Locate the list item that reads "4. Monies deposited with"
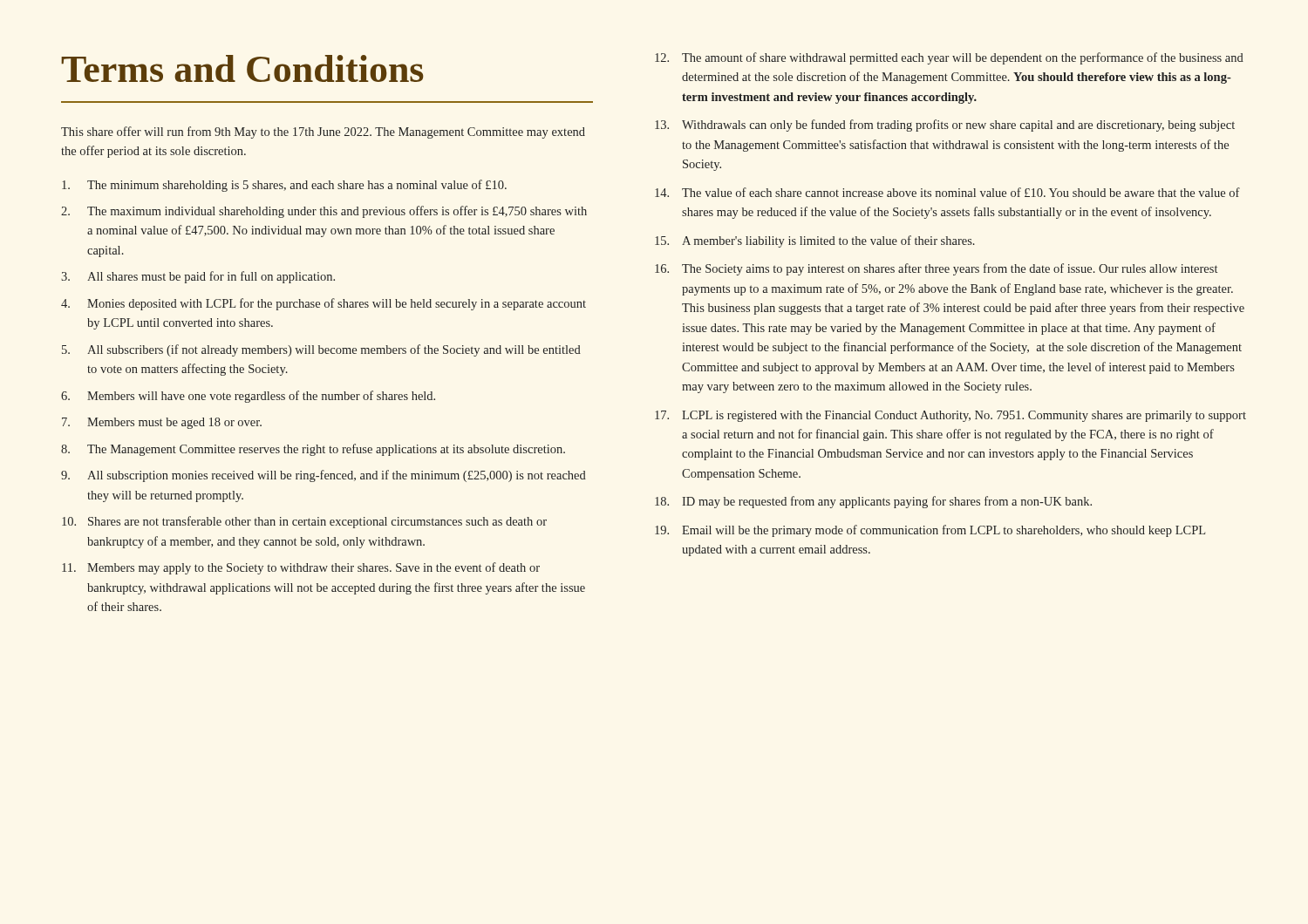Screen dimensions: 924x1308 pyautogui.click(x=327, y=313)
